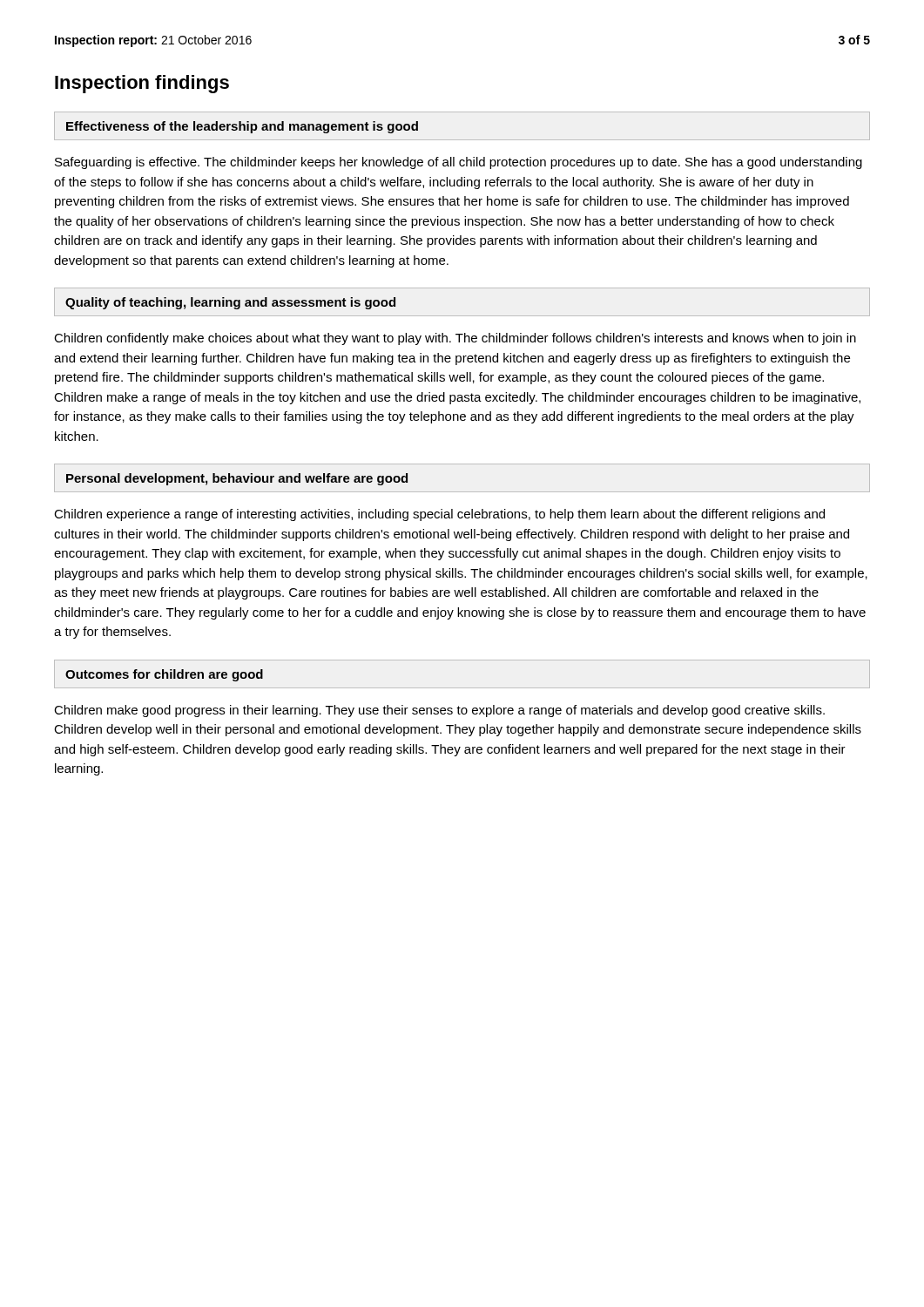Locate the block of text that opens with "Children experience a"
The height and width of the screenshot is (1307, 924).
pos(461,572)
